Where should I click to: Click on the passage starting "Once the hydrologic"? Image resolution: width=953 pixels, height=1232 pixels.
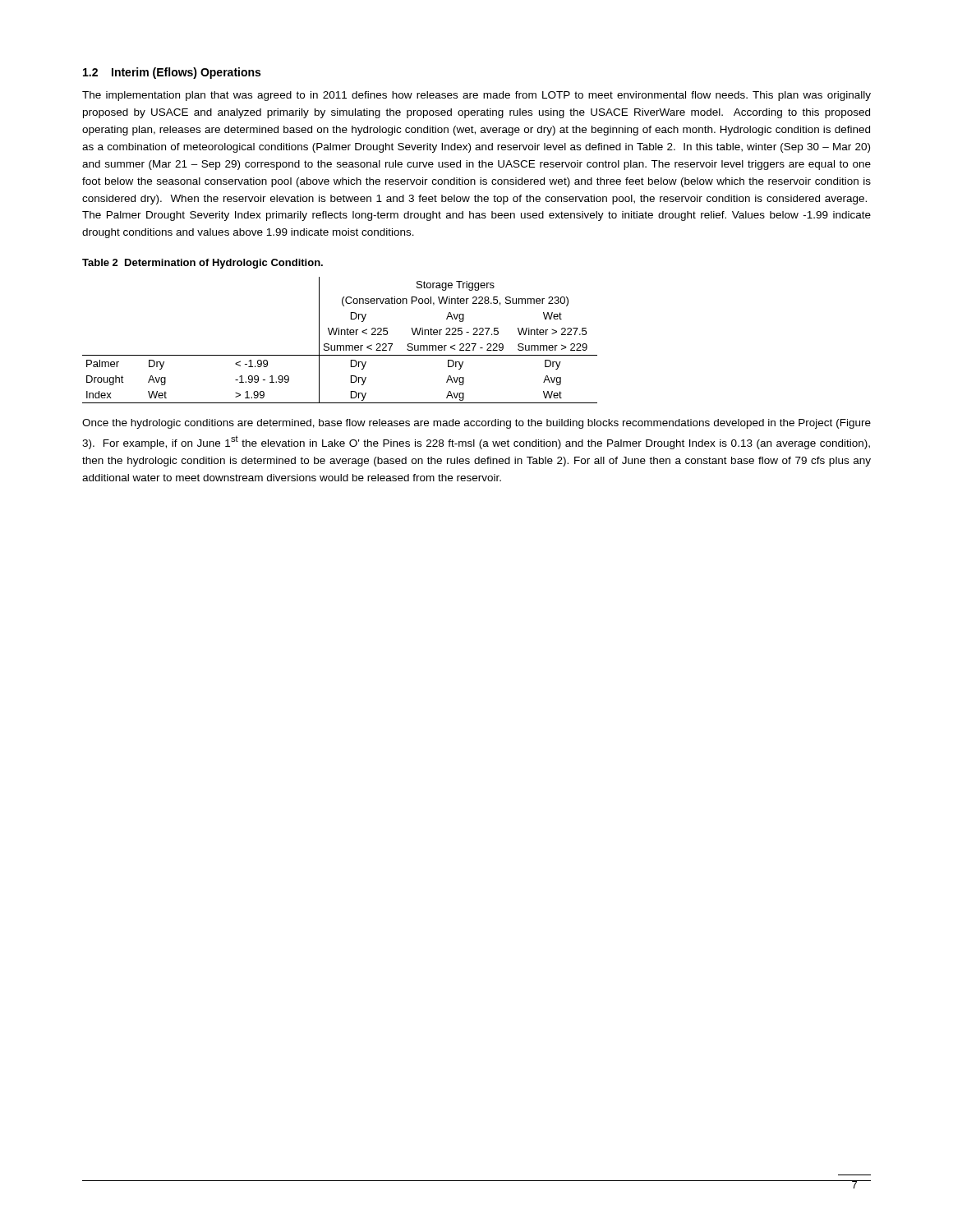476,450
